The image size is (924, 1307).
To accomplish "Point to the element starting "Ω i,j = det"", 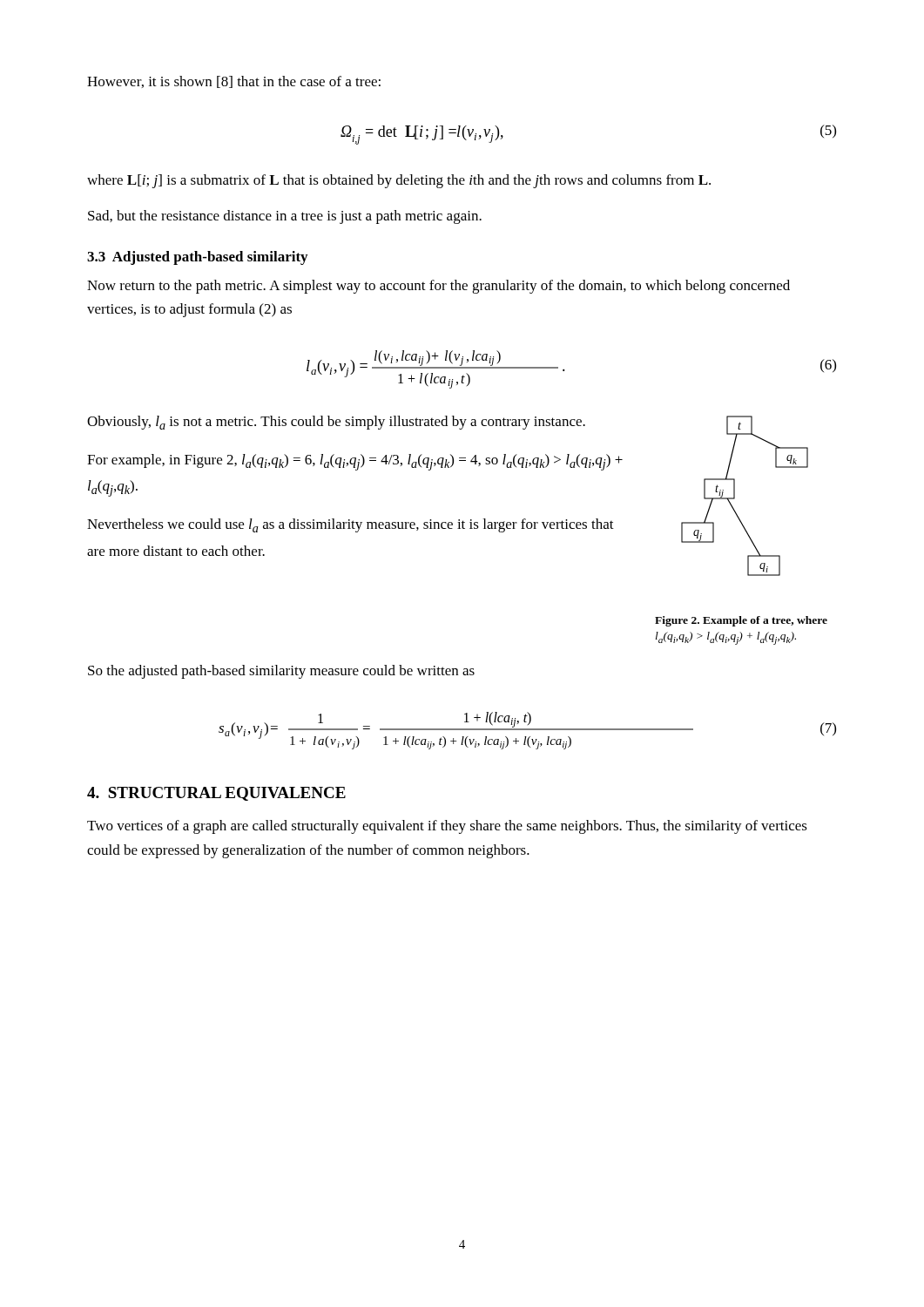I will point(462,131).
